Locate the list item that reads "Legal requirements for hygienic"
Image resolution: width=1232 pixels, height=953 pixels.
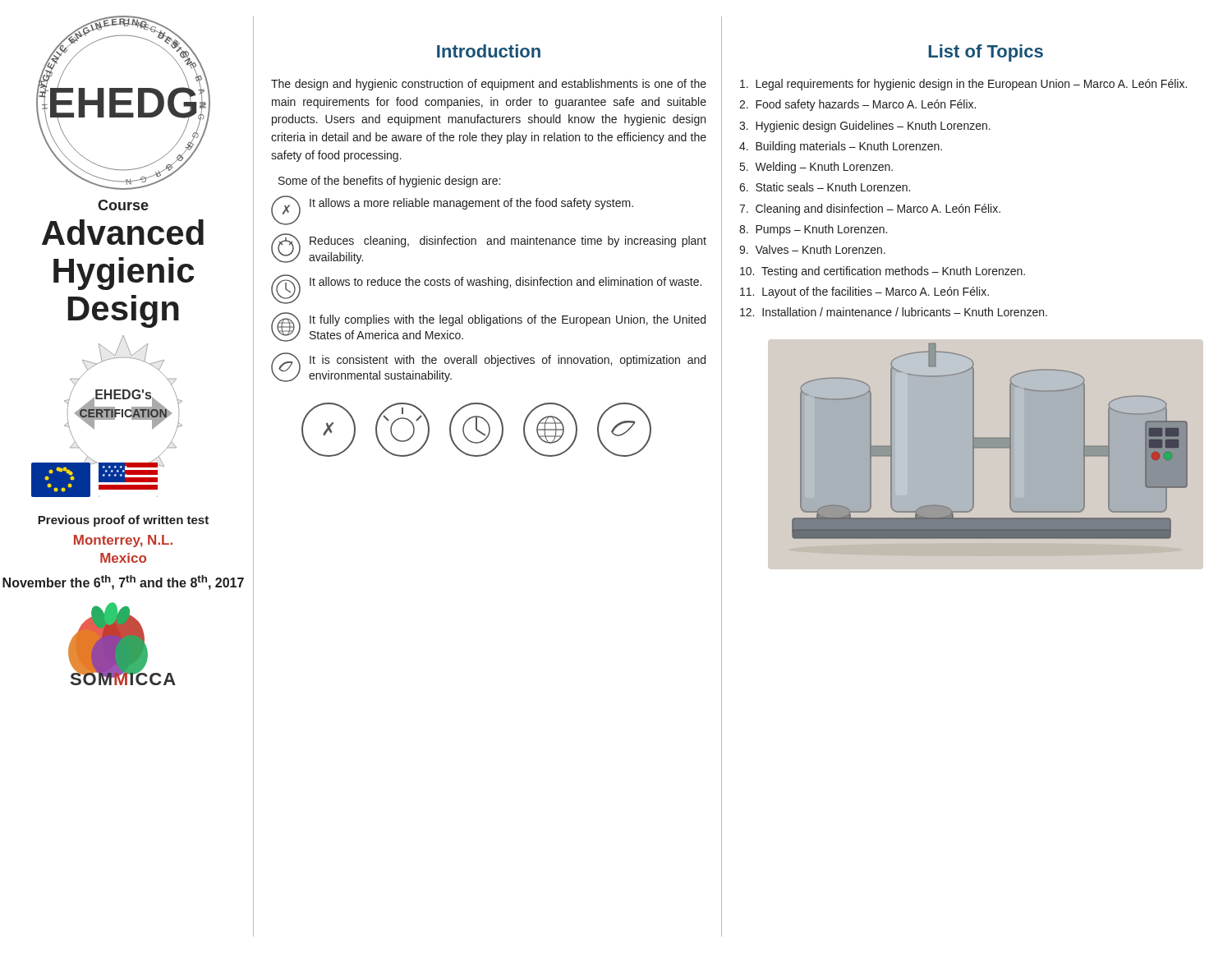pyautogui.click(x=964, y=84)
